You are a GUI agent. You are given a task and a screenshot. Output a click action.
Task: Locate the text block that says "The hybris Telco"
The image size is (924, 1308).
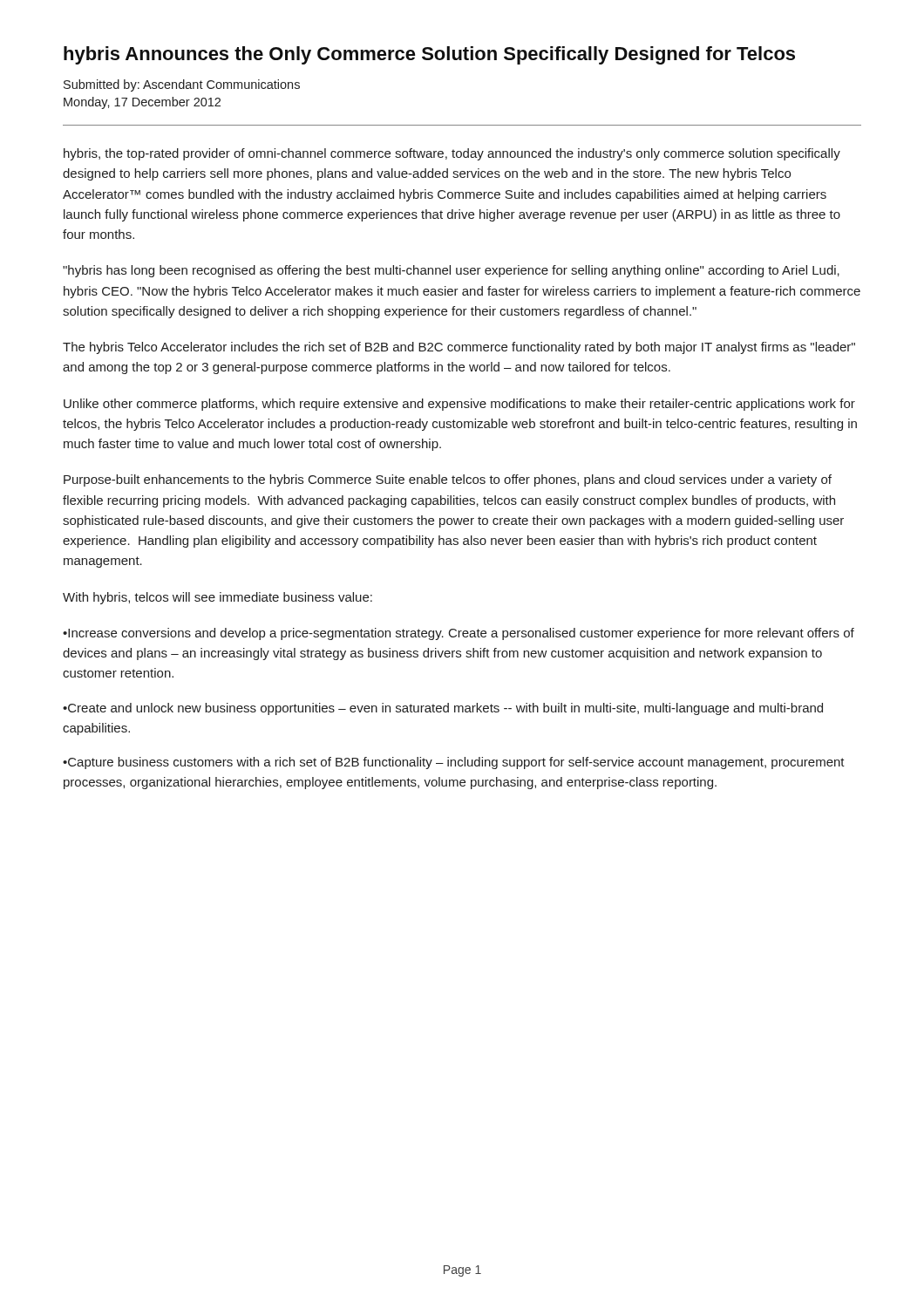459,357
